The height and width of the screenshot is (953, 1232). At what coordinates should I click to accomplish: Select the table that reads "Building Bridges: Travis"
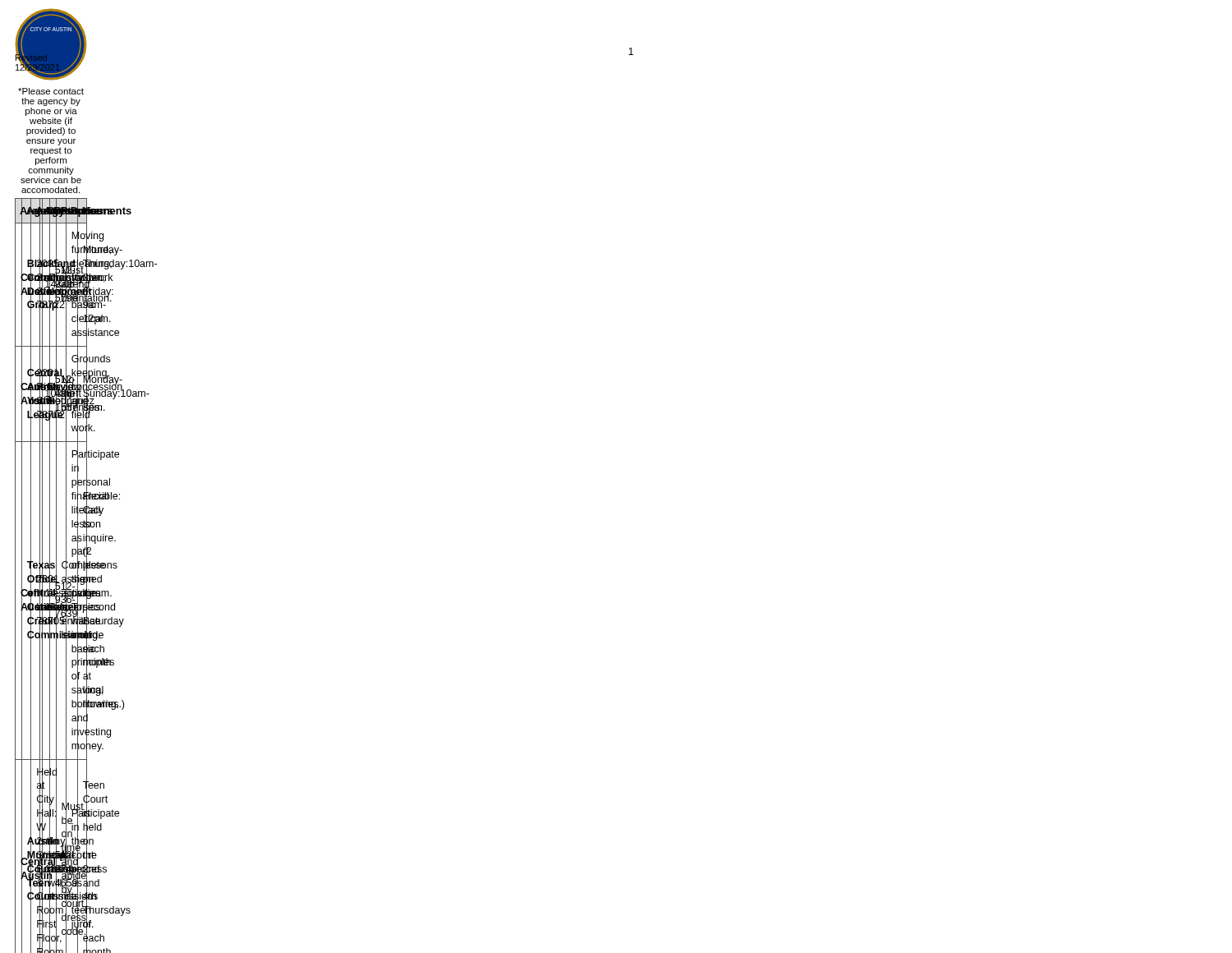point(51,576)
